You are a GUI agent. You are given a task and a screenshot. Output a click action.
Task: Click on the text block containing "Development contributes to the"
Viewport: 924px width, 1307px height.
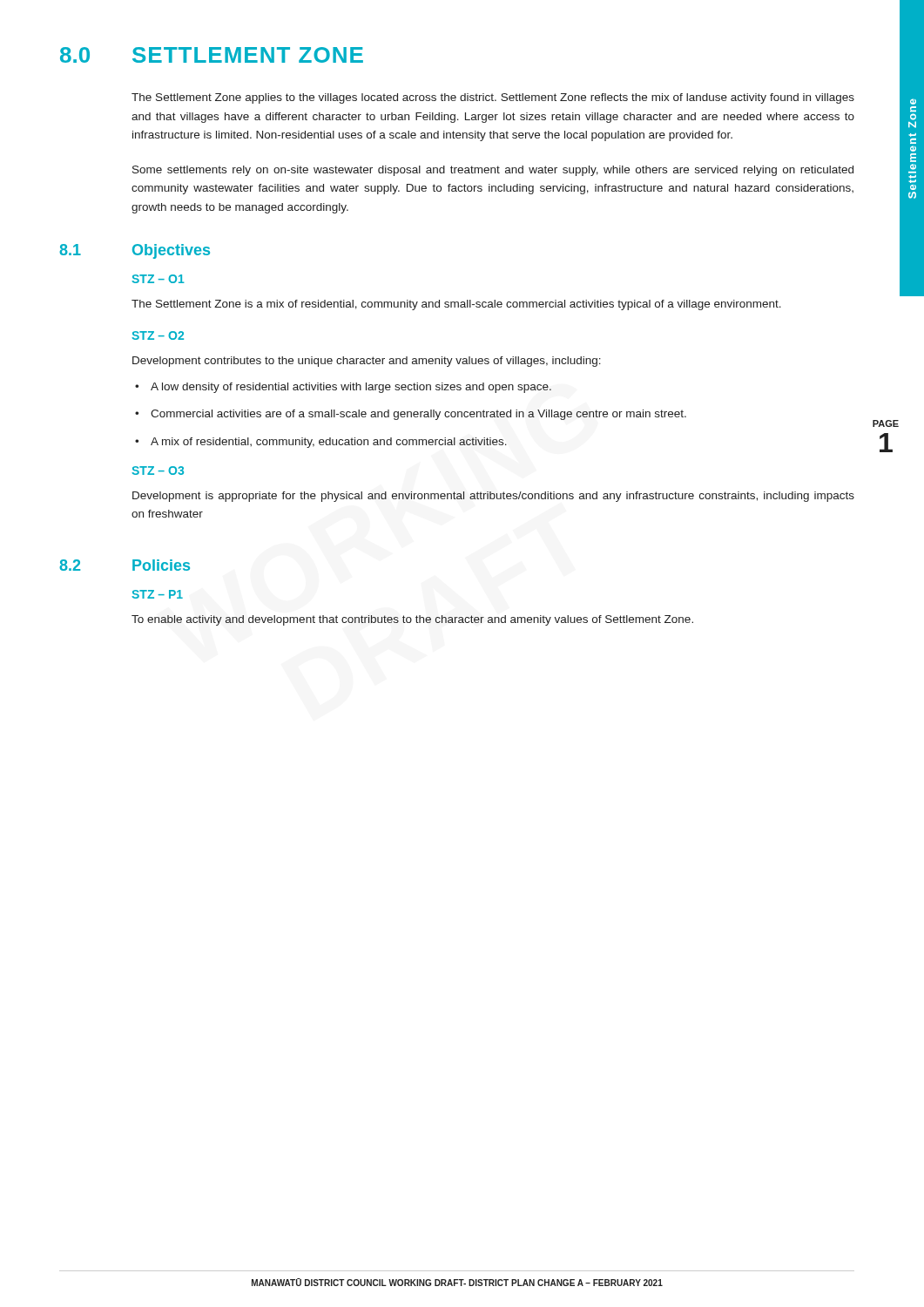[x=366, y=360]
